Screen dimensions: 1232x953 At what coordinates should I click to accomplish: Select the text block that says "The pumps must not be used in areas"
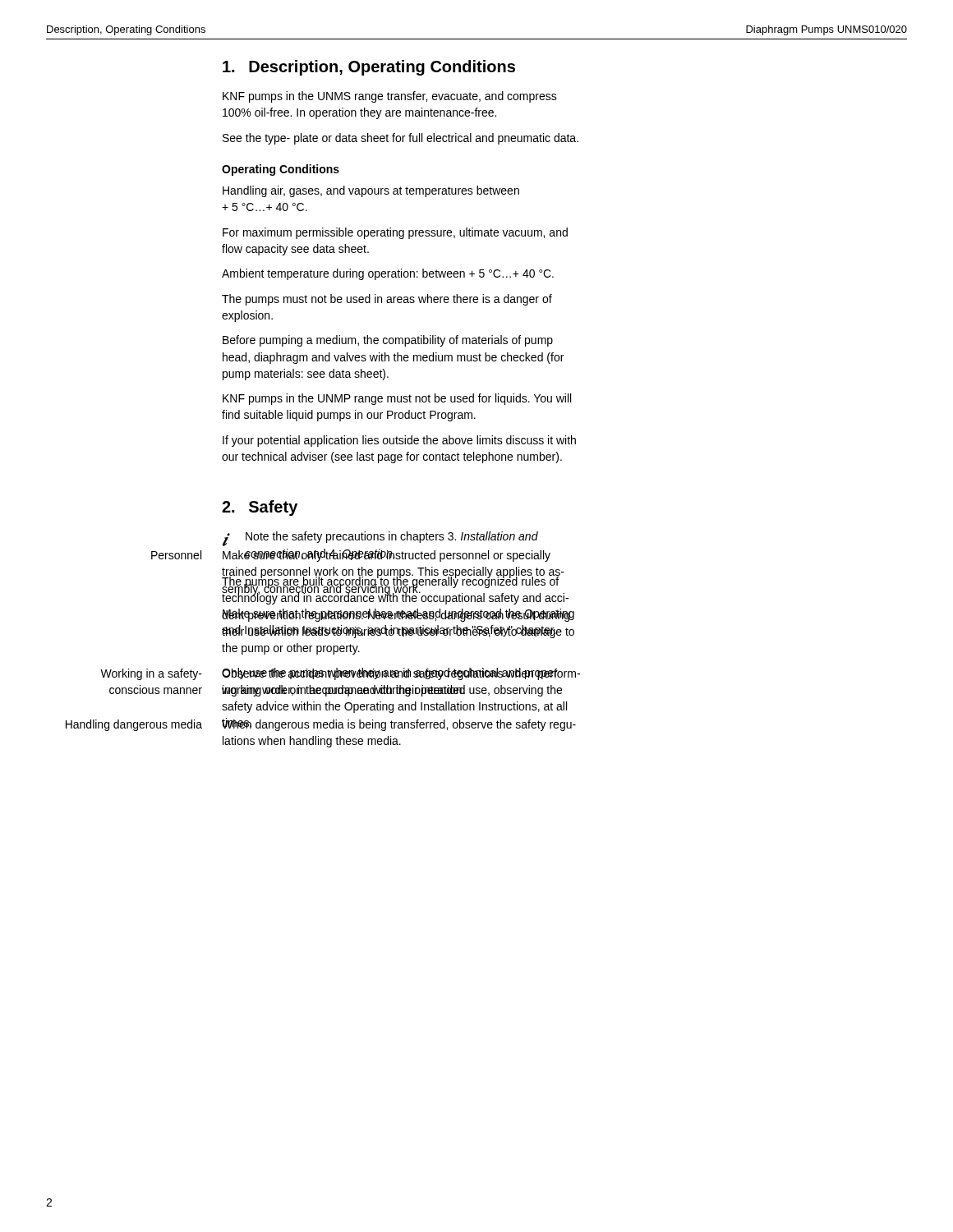click(387, 300)
